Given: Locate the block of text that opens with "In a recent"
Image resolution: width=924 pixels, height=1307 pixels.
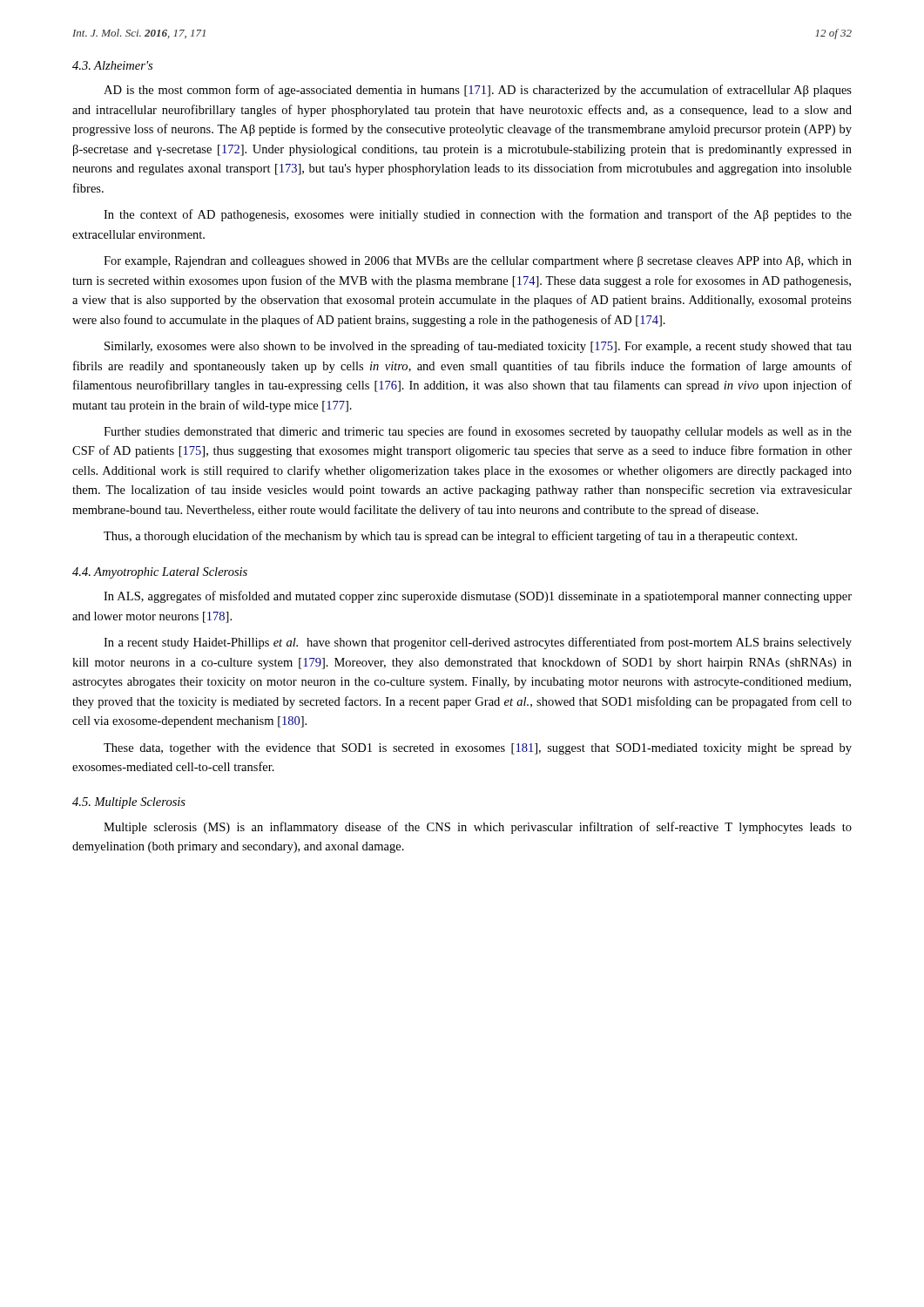Looking at the screenshot, I should click(x=462, y=681).
